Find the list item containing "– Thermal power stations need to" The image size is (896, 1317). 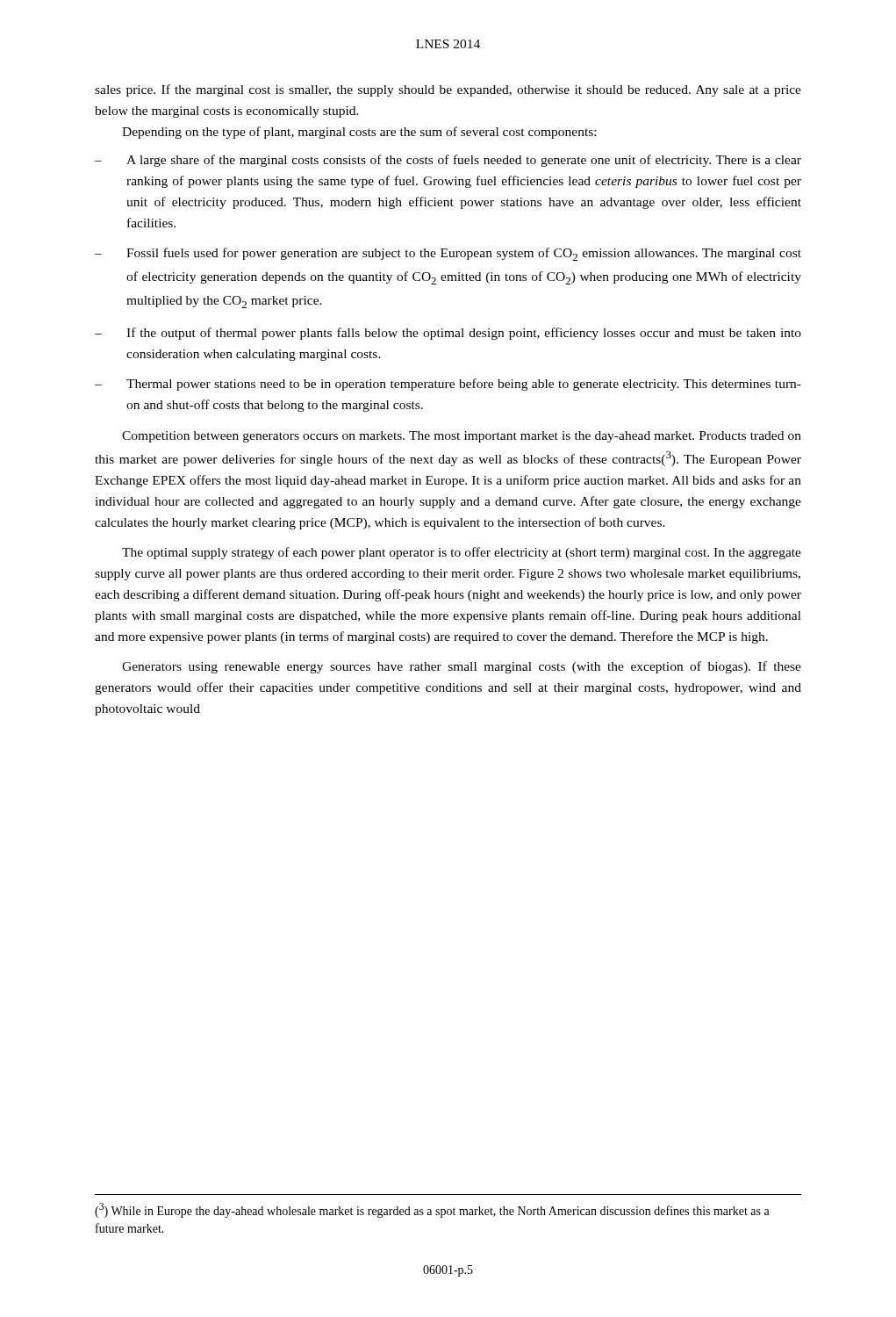point(448,395)
